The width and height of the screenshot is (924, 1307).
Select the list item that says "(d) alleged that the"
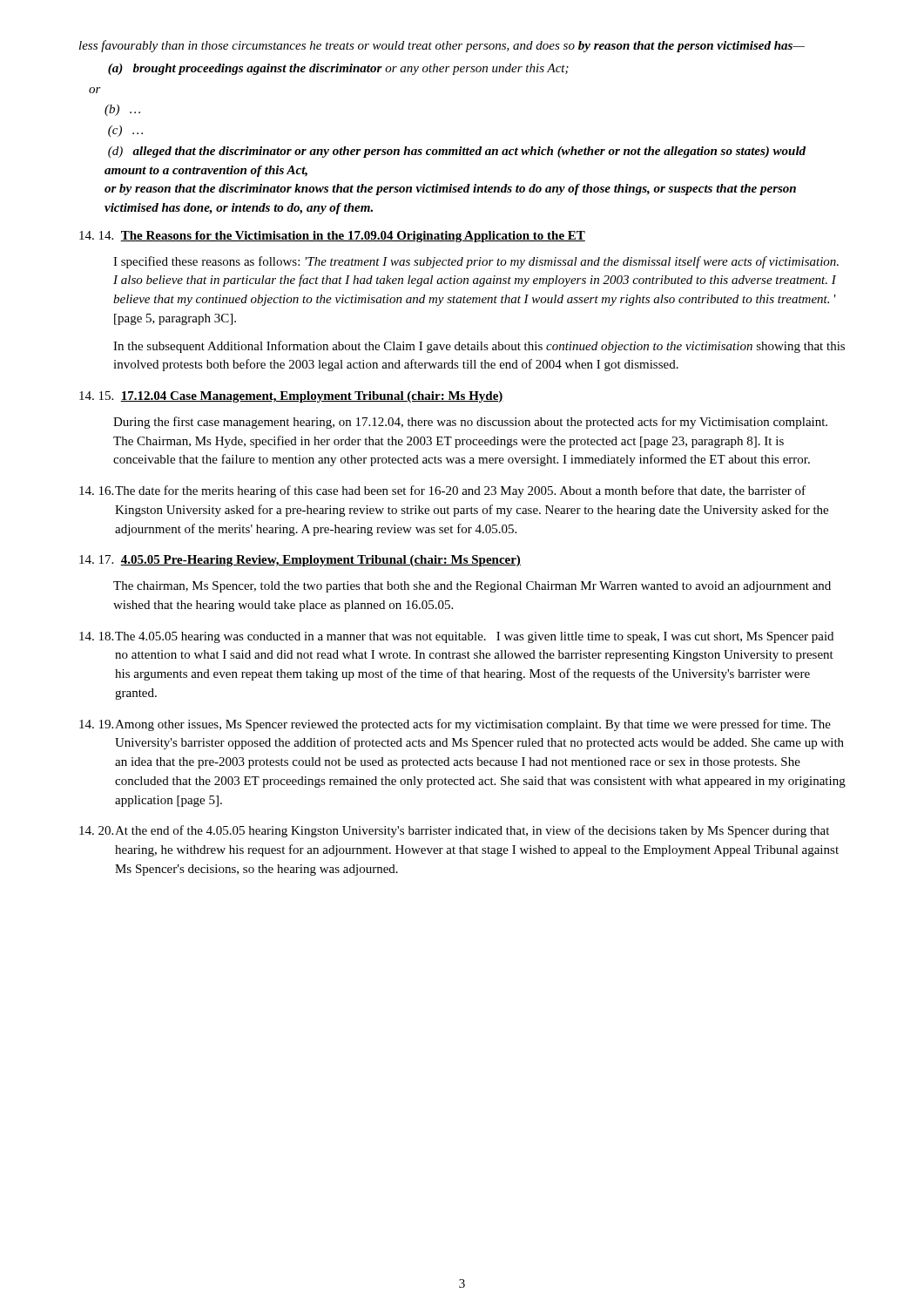pos(455,179)
